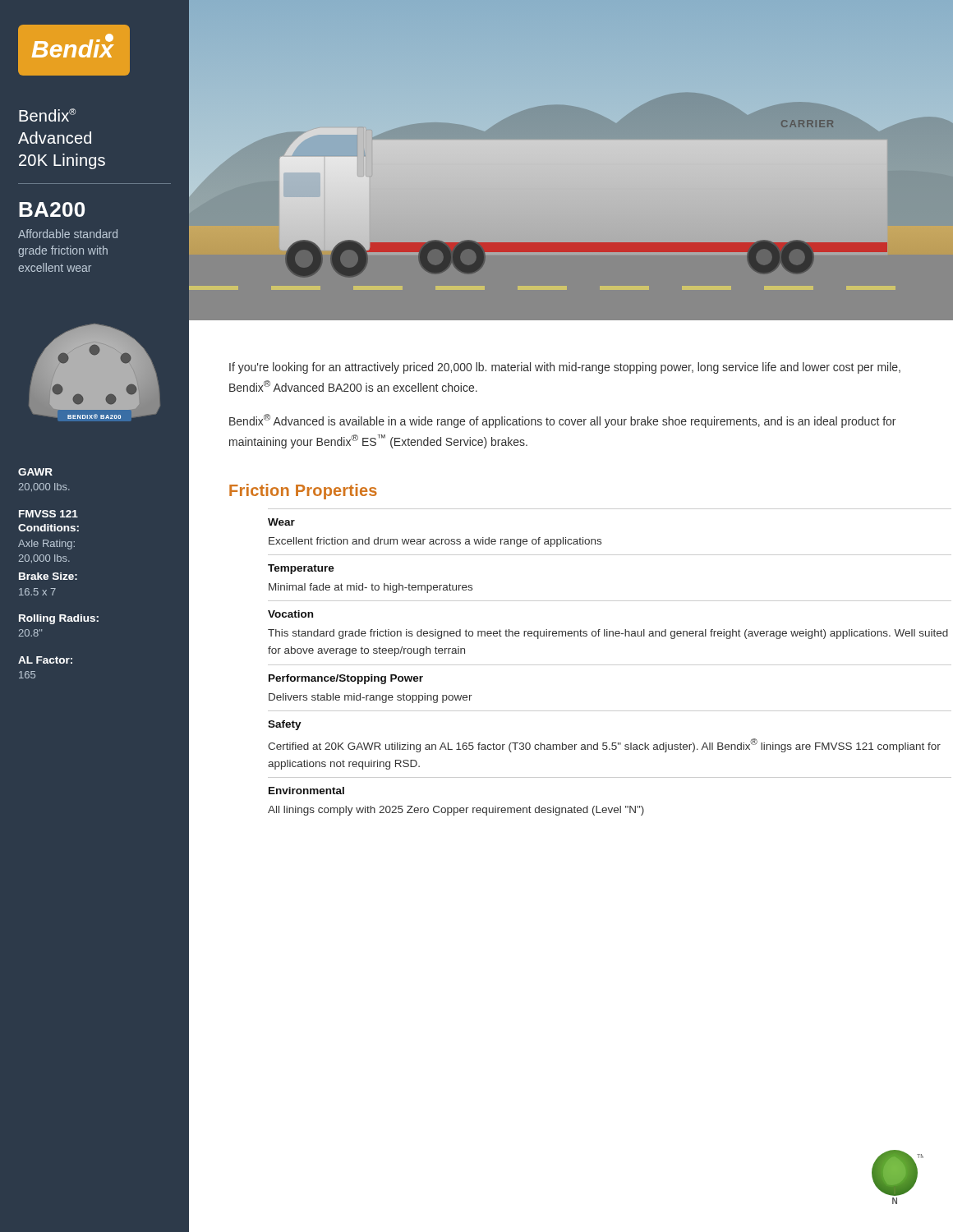The height and width of the screenshot is (1232, 953).
Task: Locate the block of text that opens with "FMVSS 121Conditions: Axle Rating:20,000 lbs. Brake Size: 16.5"
Action: click(48, 514)
